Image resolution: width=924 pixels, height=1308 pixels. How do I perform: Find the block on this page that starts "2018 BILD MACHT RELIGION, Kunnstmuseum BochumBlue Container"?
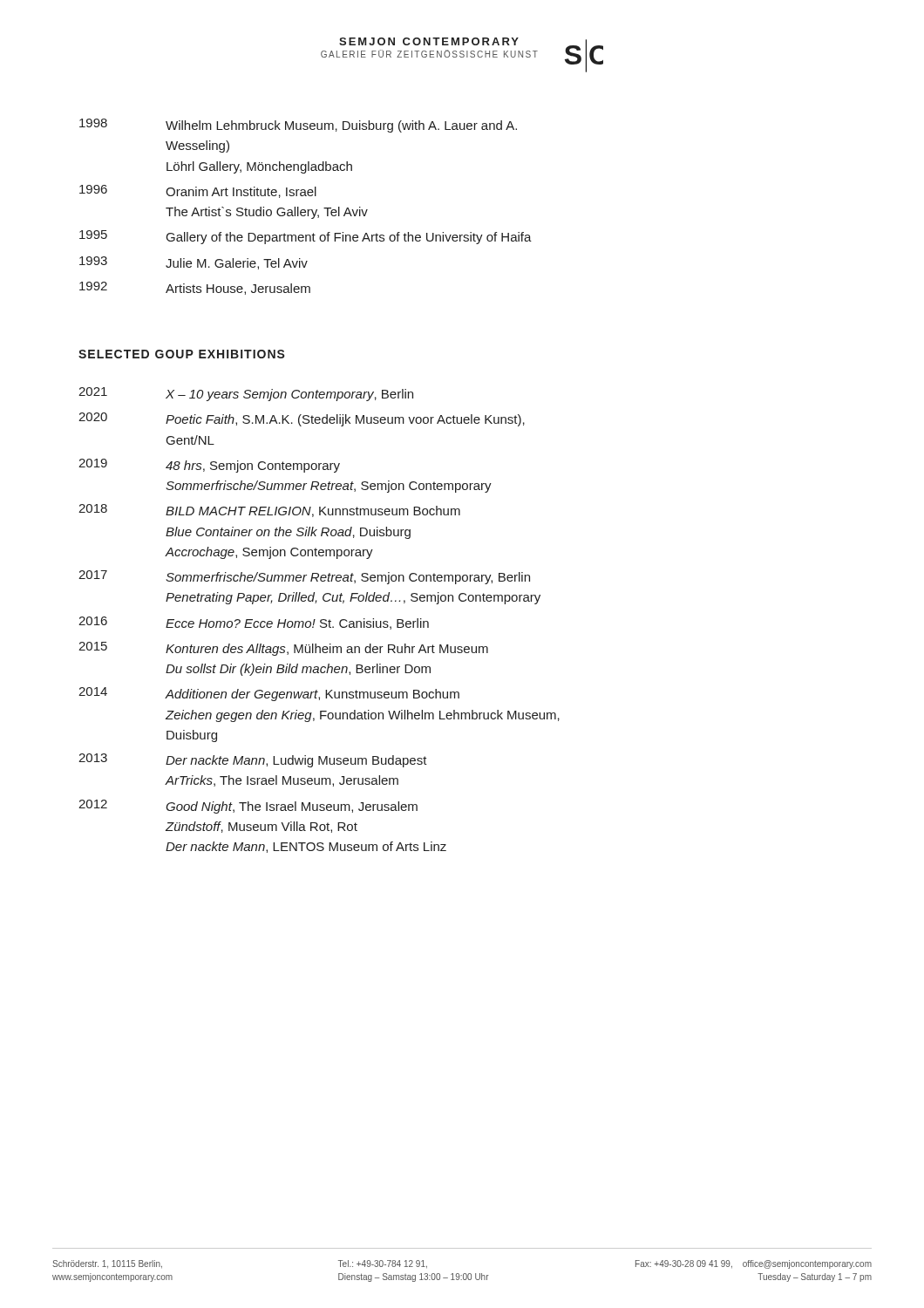tap(269, 511)
